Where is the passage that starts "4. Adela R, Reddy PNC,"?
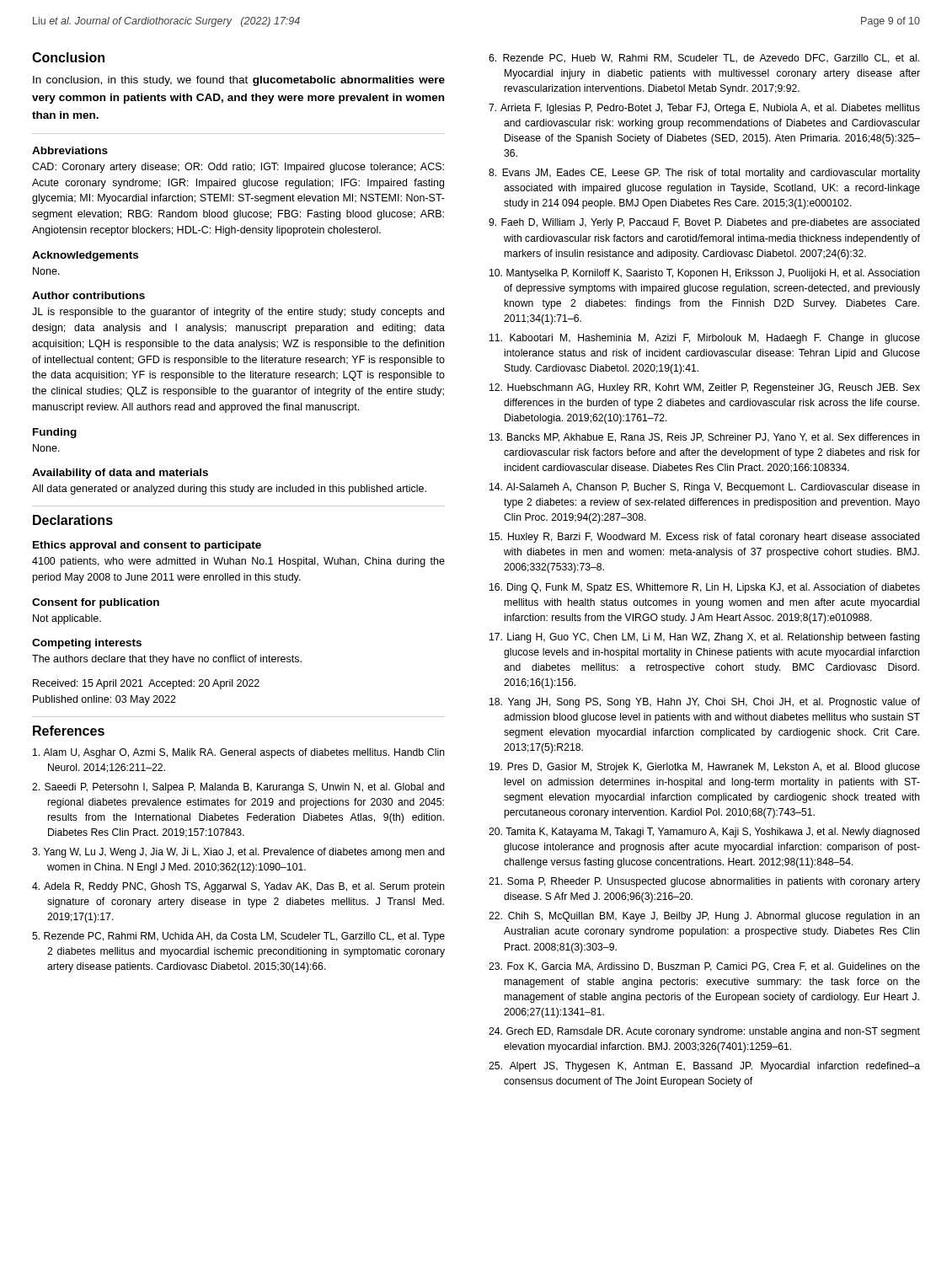 pos(238,902)
